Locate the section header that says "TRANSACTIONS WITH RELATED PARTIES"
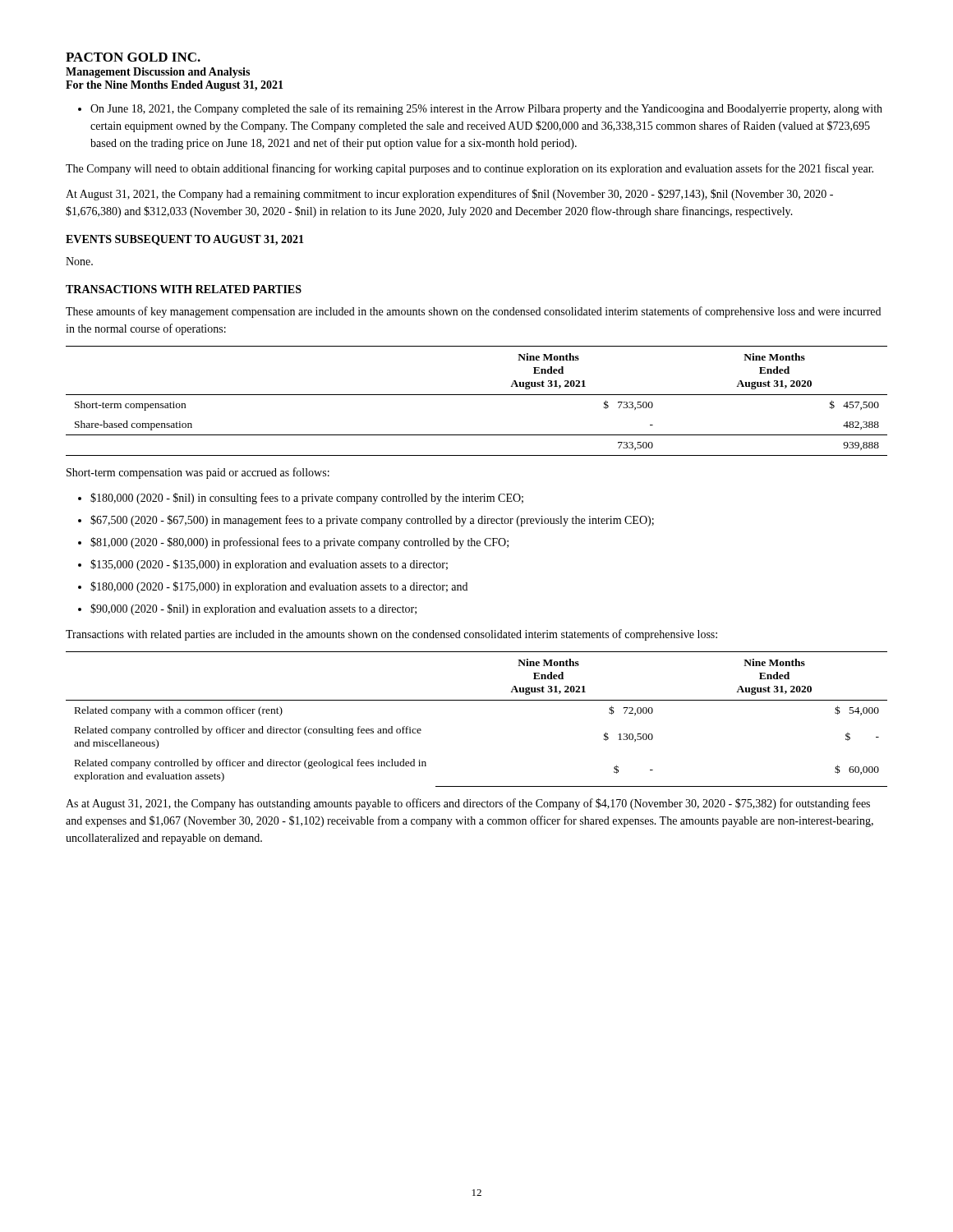 click(184, 290)
